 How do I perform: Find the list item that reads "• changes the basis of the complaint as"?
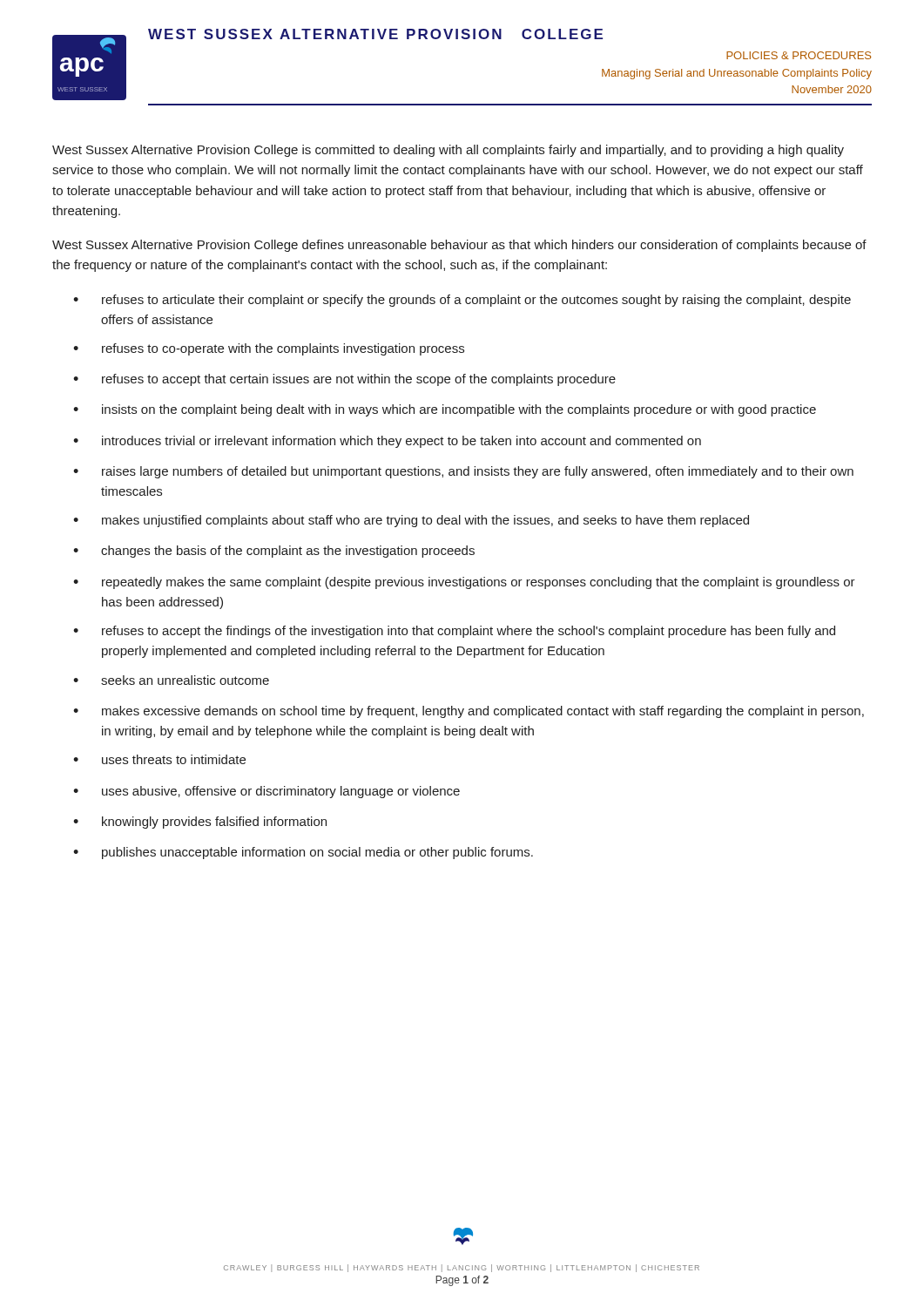[472, 552]
